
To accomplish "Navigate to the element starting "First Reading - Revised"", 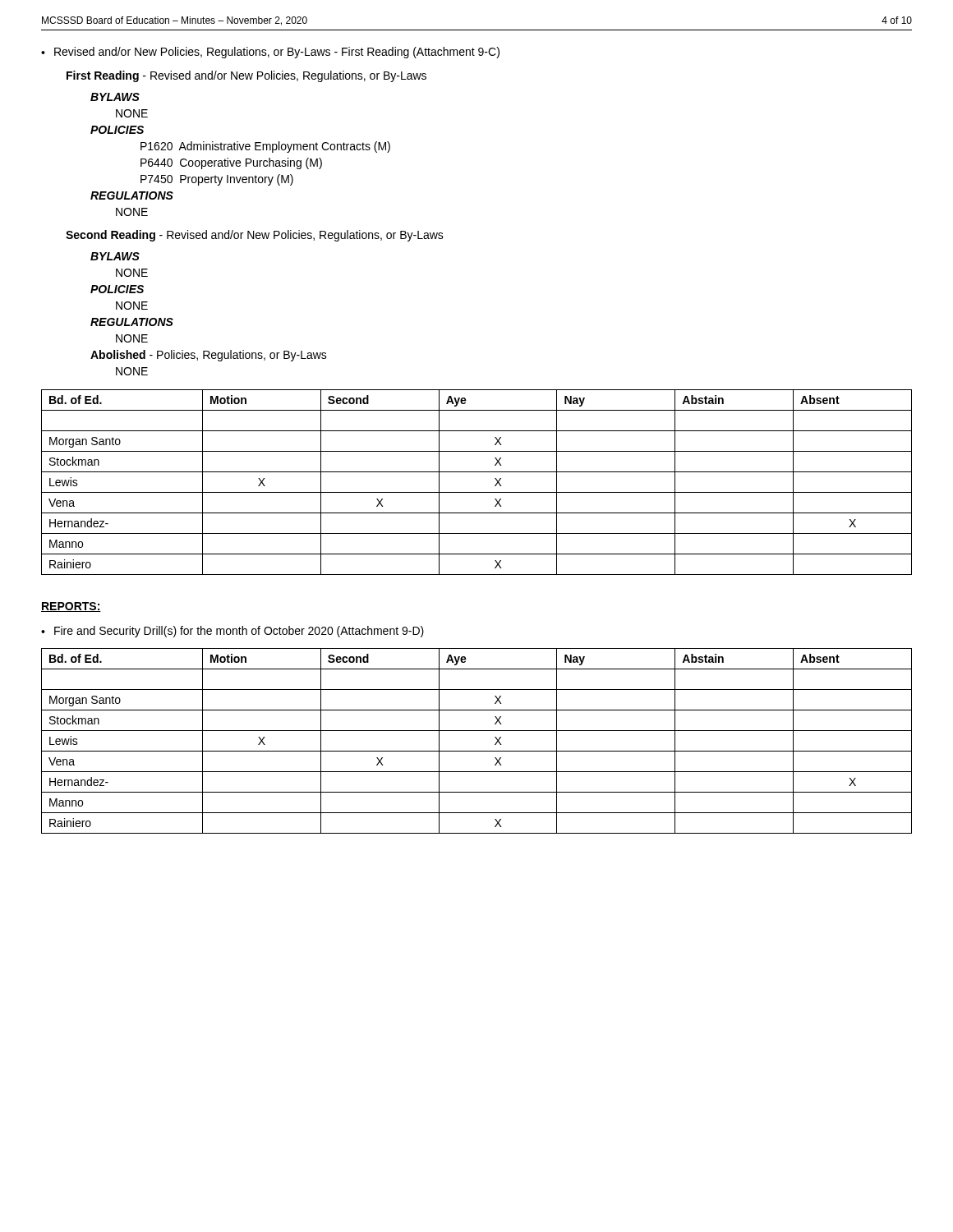I will (x=246, y=76).
